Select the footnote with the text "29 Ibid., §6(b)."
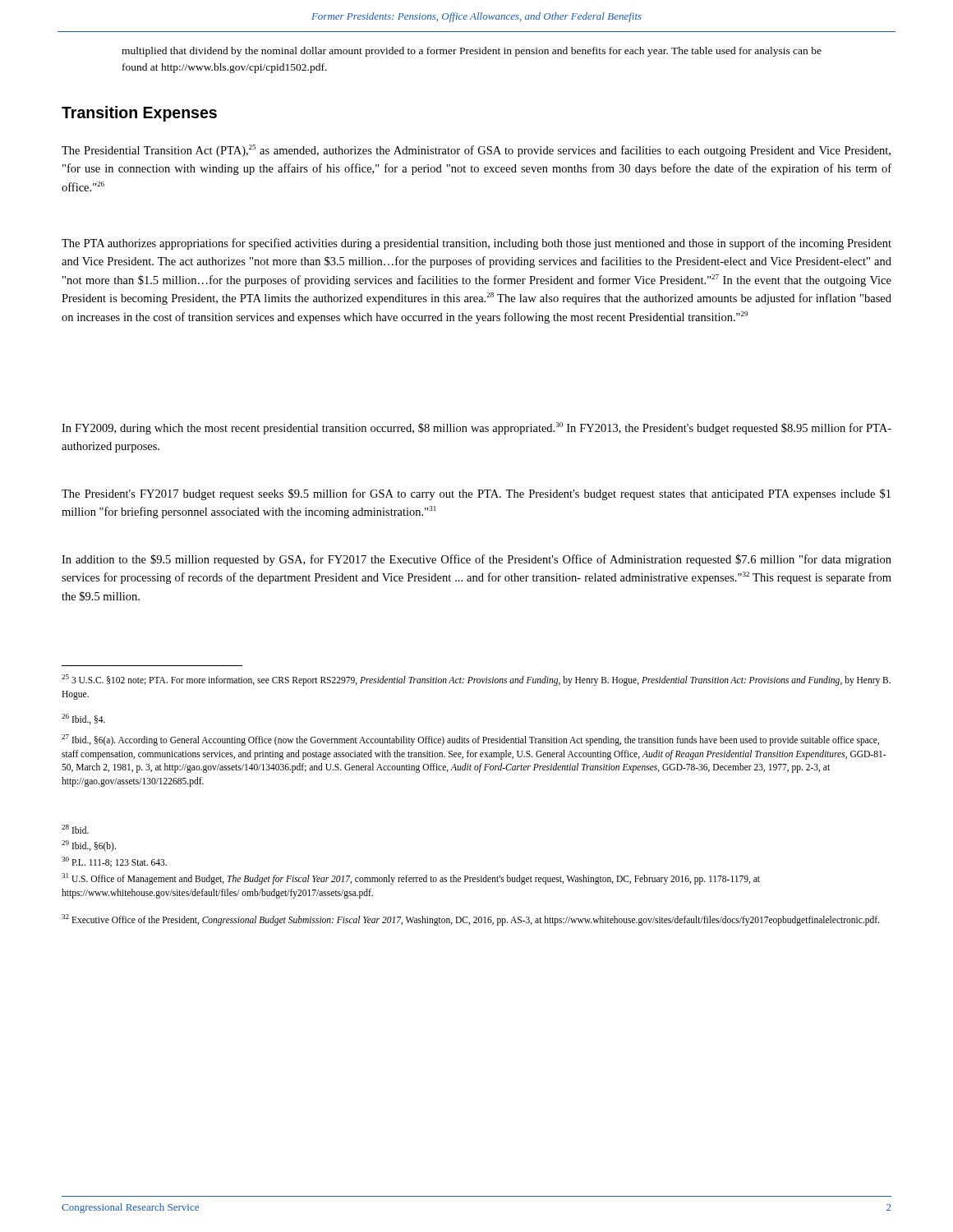953x1232 pixels. click(89, 845)
